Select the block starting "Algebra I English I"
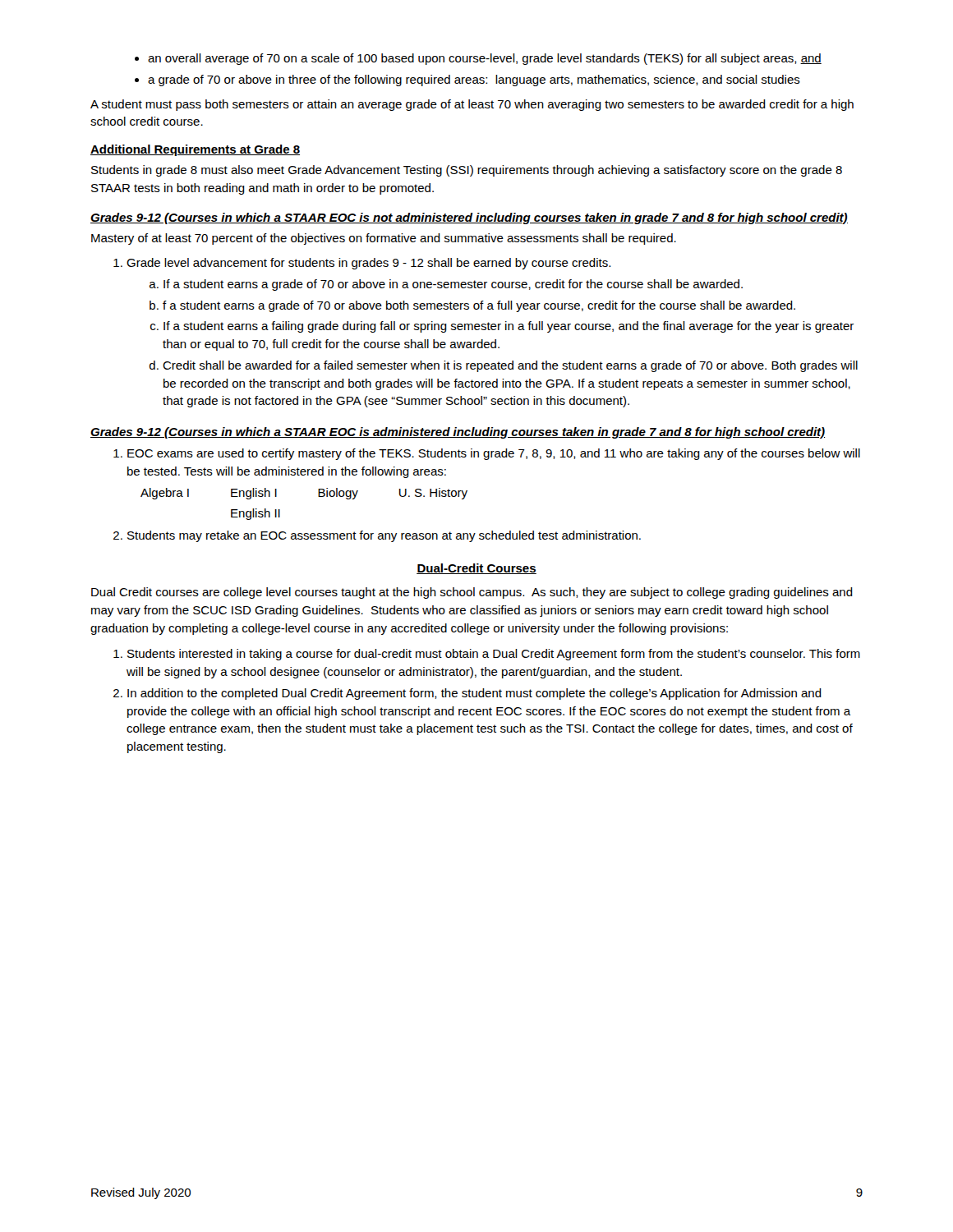The image size is (953, 1232). [x=161, y=493]
